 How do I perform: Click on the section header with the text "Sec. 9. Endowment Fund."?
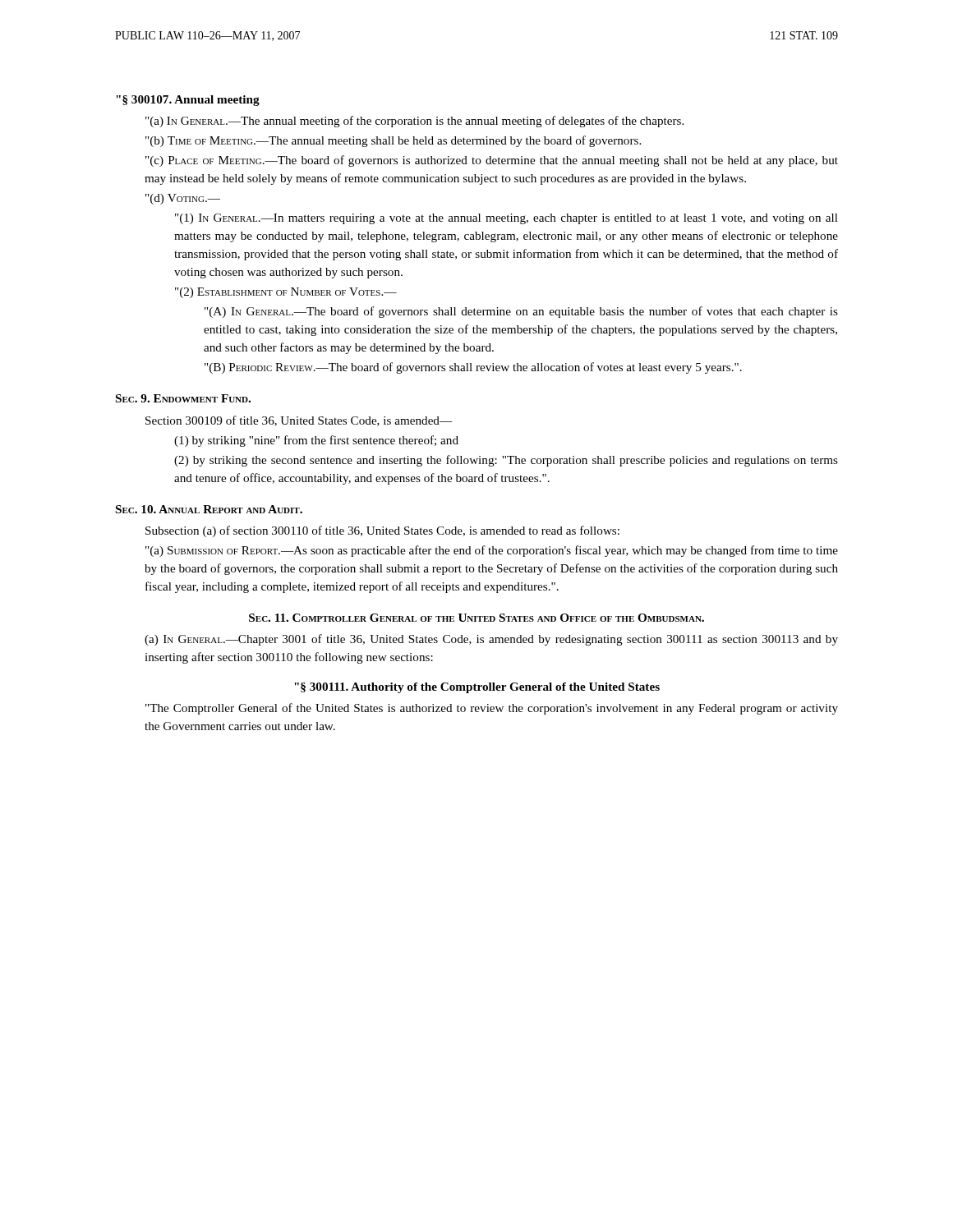point(183,398)
